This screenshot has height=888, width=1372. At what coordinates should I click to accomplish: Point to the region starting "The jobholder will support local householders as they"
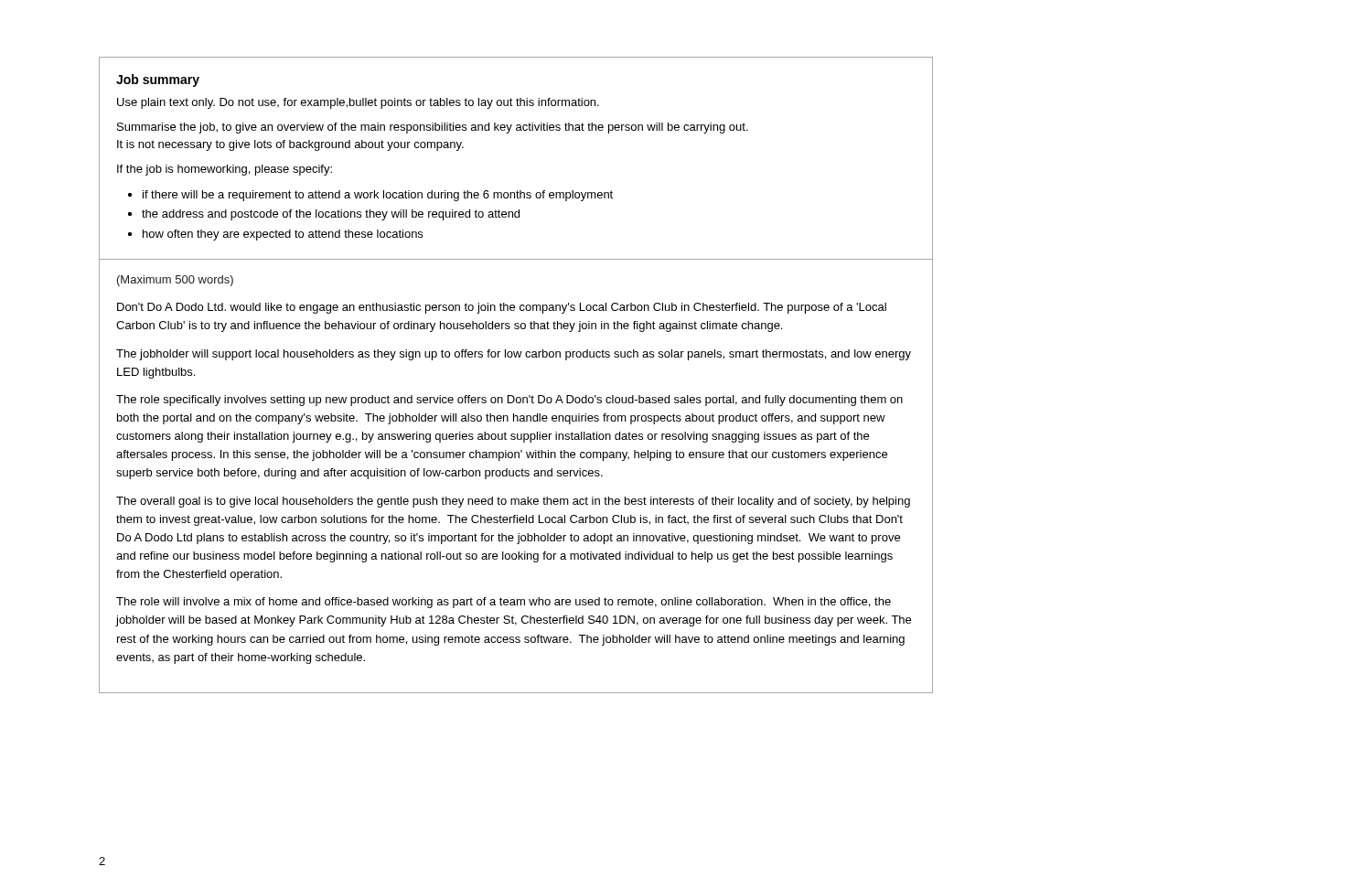pyautogui.click(x=516, y=363)
